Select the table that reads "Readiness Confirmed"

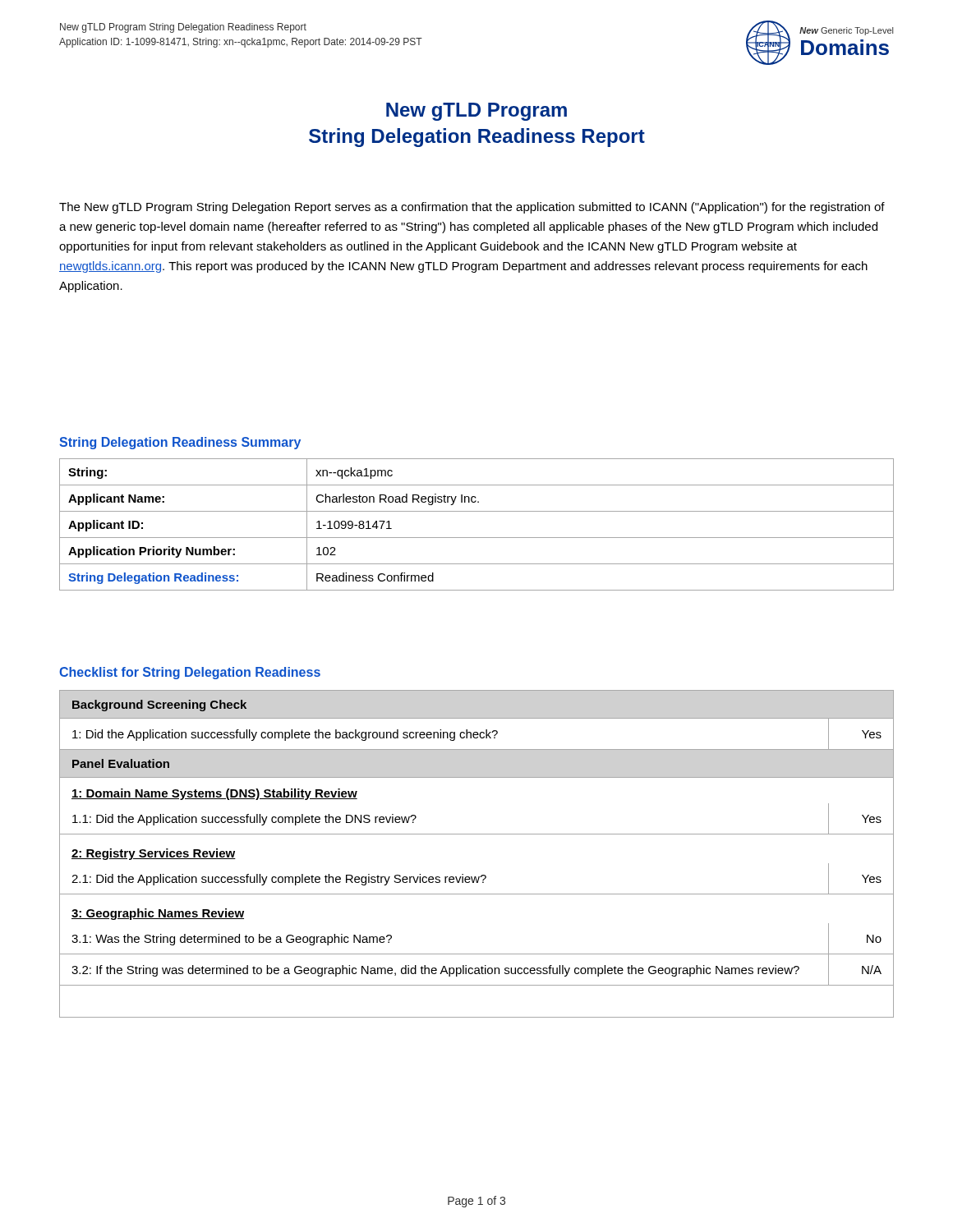(476, 524)
